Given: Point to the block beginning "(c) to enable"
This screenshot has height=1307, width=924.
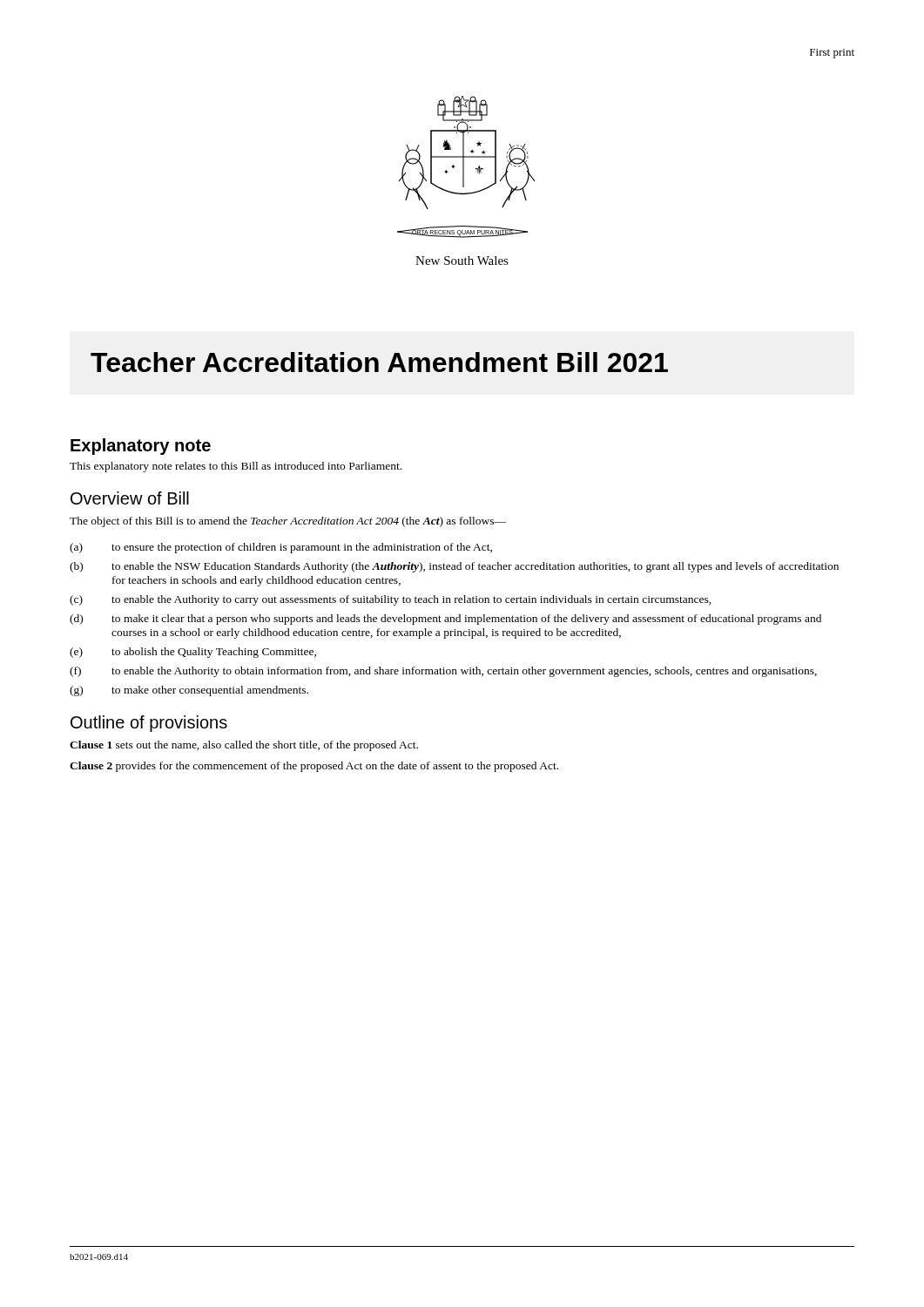Looking at the screenshot, I should [462, 599].
